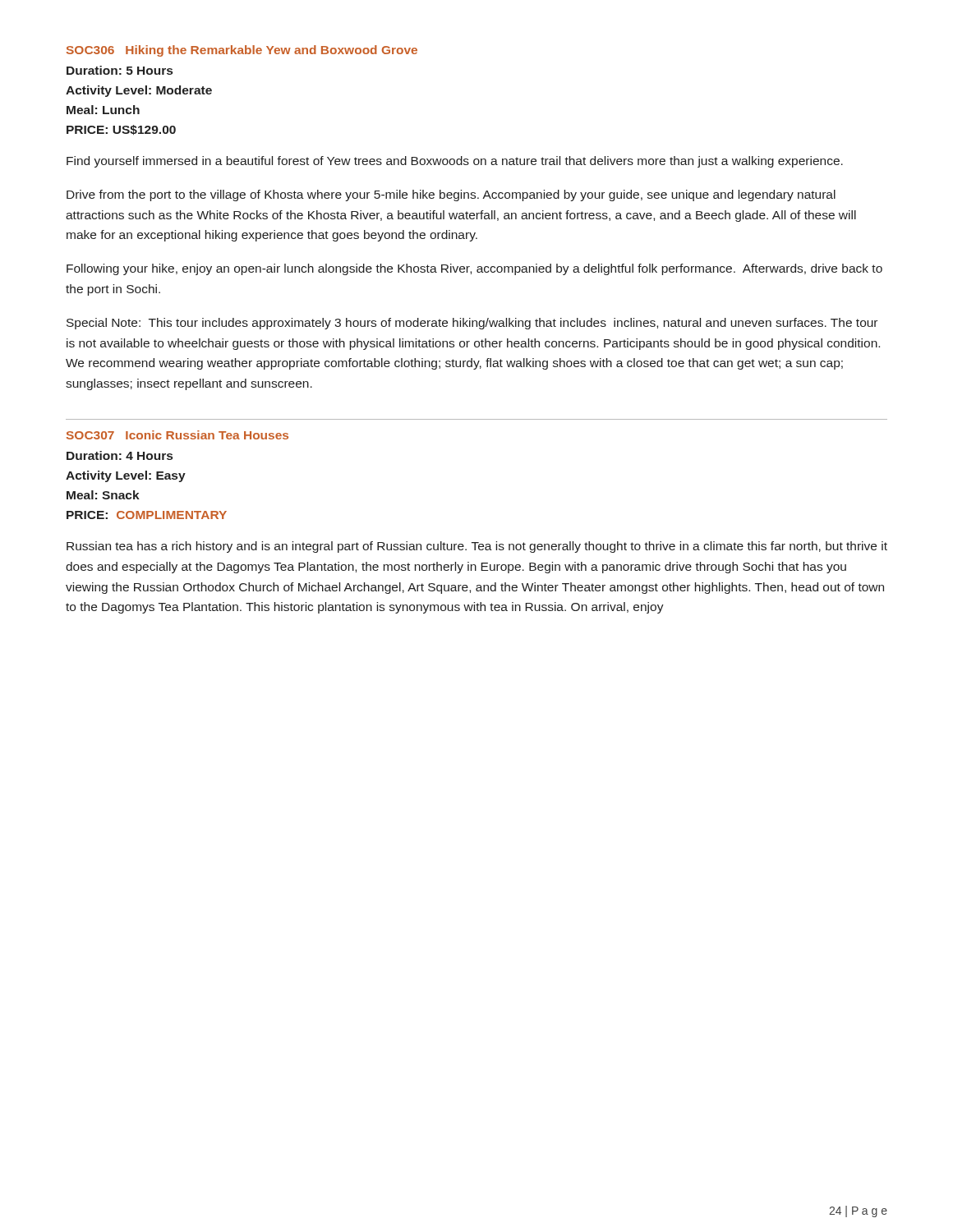Find the block on this page that starts "Find yourself immersed in a beautiful forest of"
953x1232 pixels.
tap(455, 161)
